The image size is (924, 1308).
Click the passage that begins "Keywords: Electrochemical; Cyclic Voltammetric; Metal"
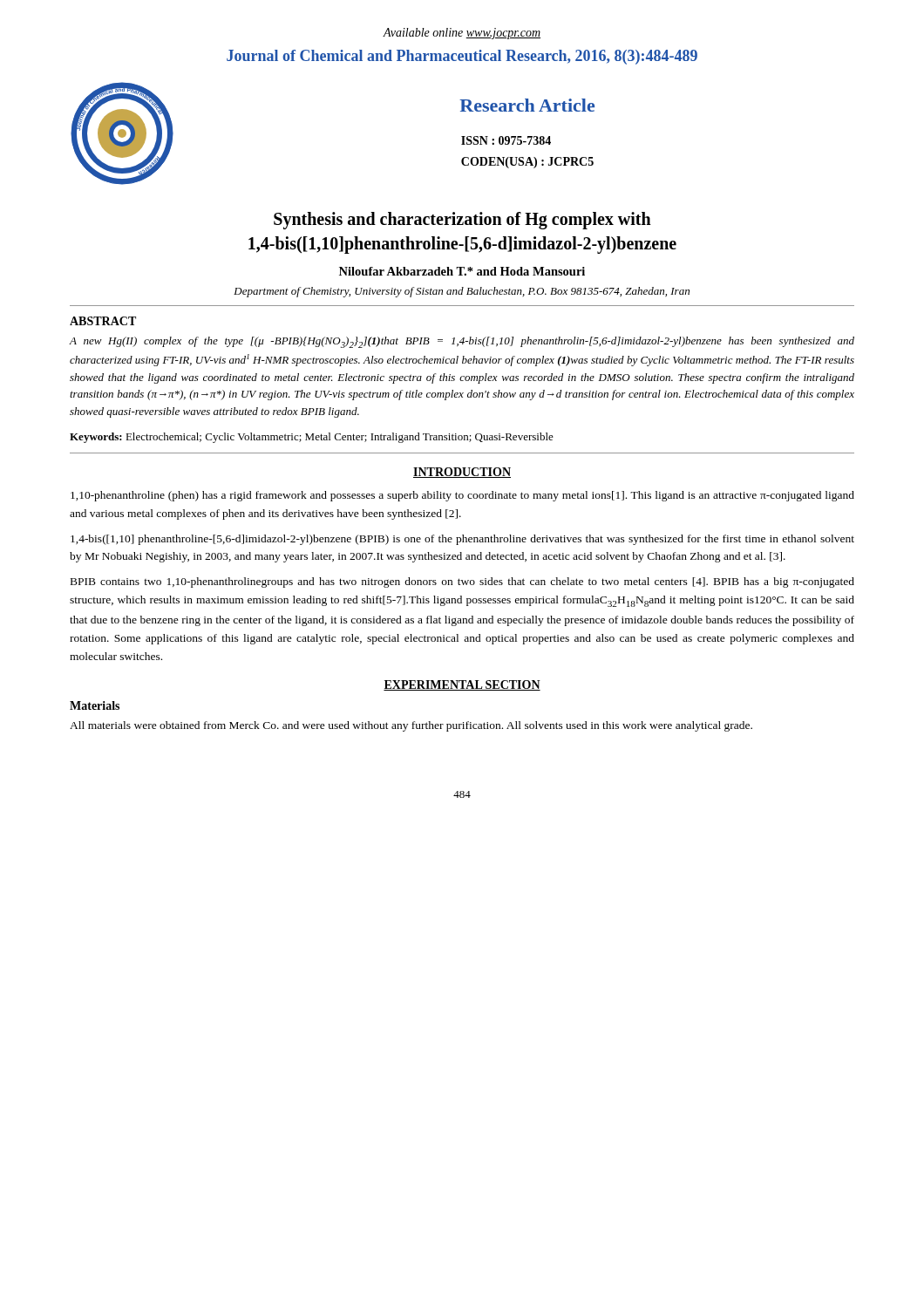[x=312, y=437]
